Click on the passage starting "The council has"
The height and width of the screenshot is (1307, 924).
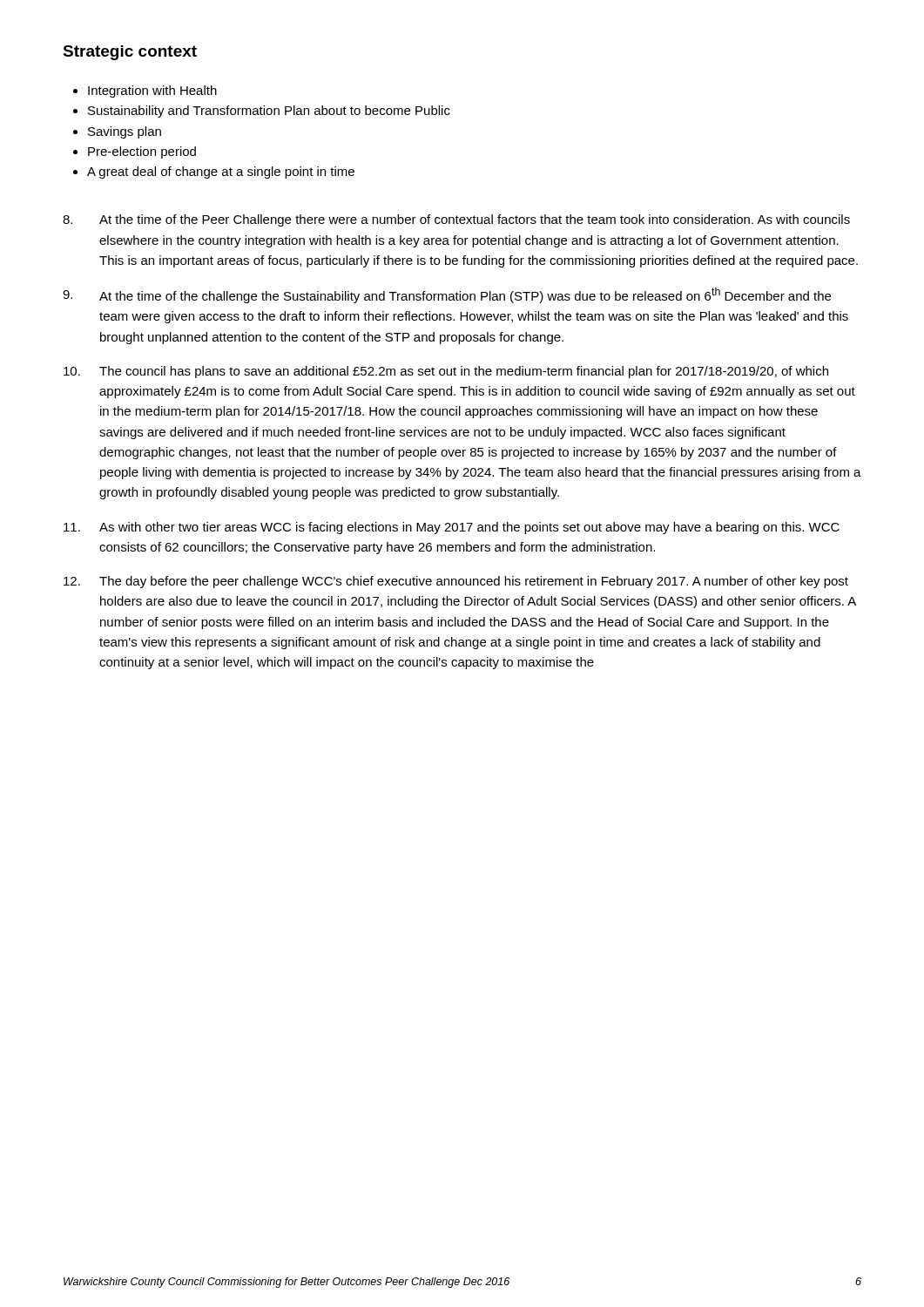coord(462,431)
